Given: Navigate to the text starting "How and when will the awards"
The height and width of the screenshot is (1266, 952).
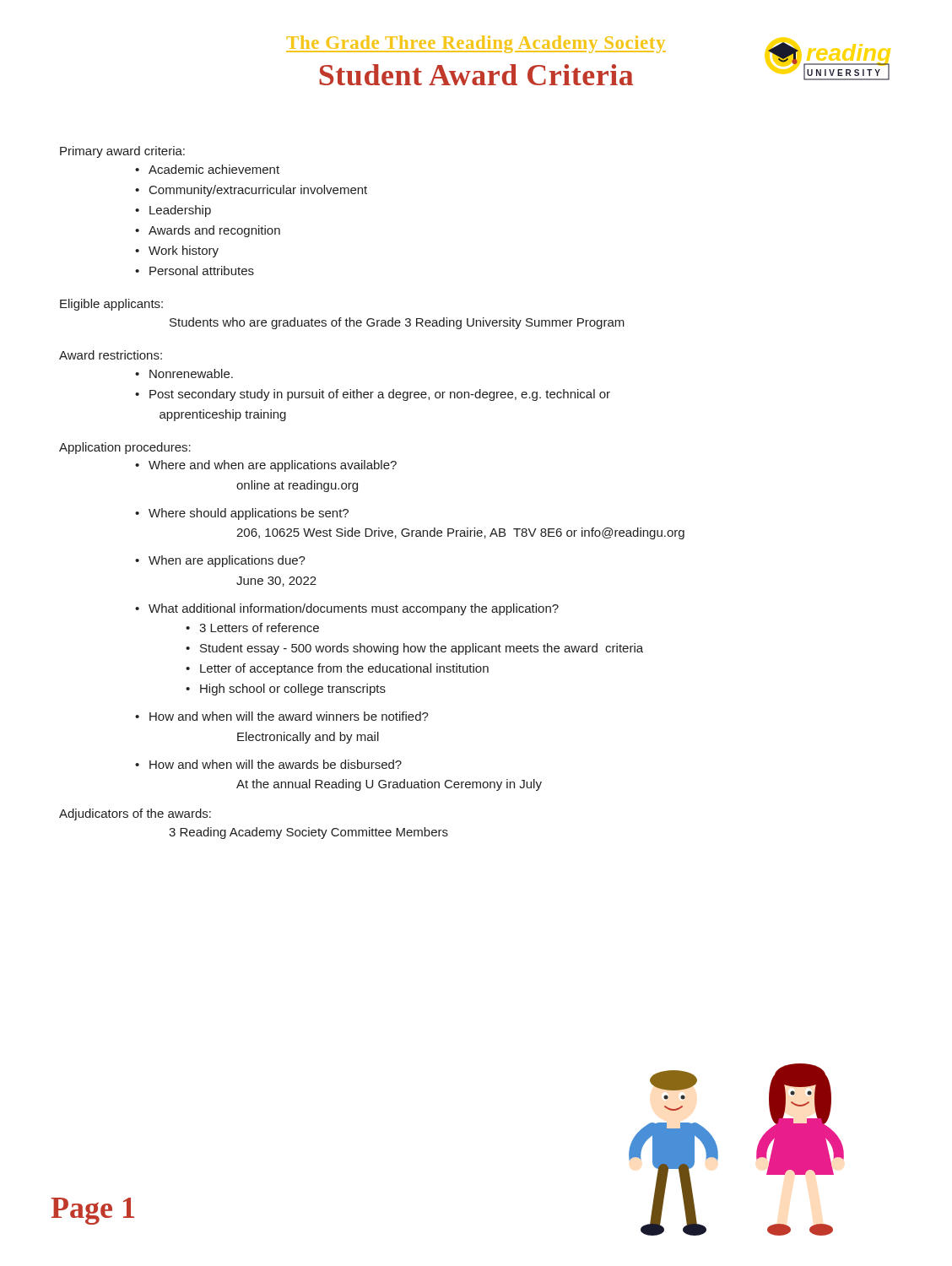Looking at the screenshot, I should tap(514, 775).
